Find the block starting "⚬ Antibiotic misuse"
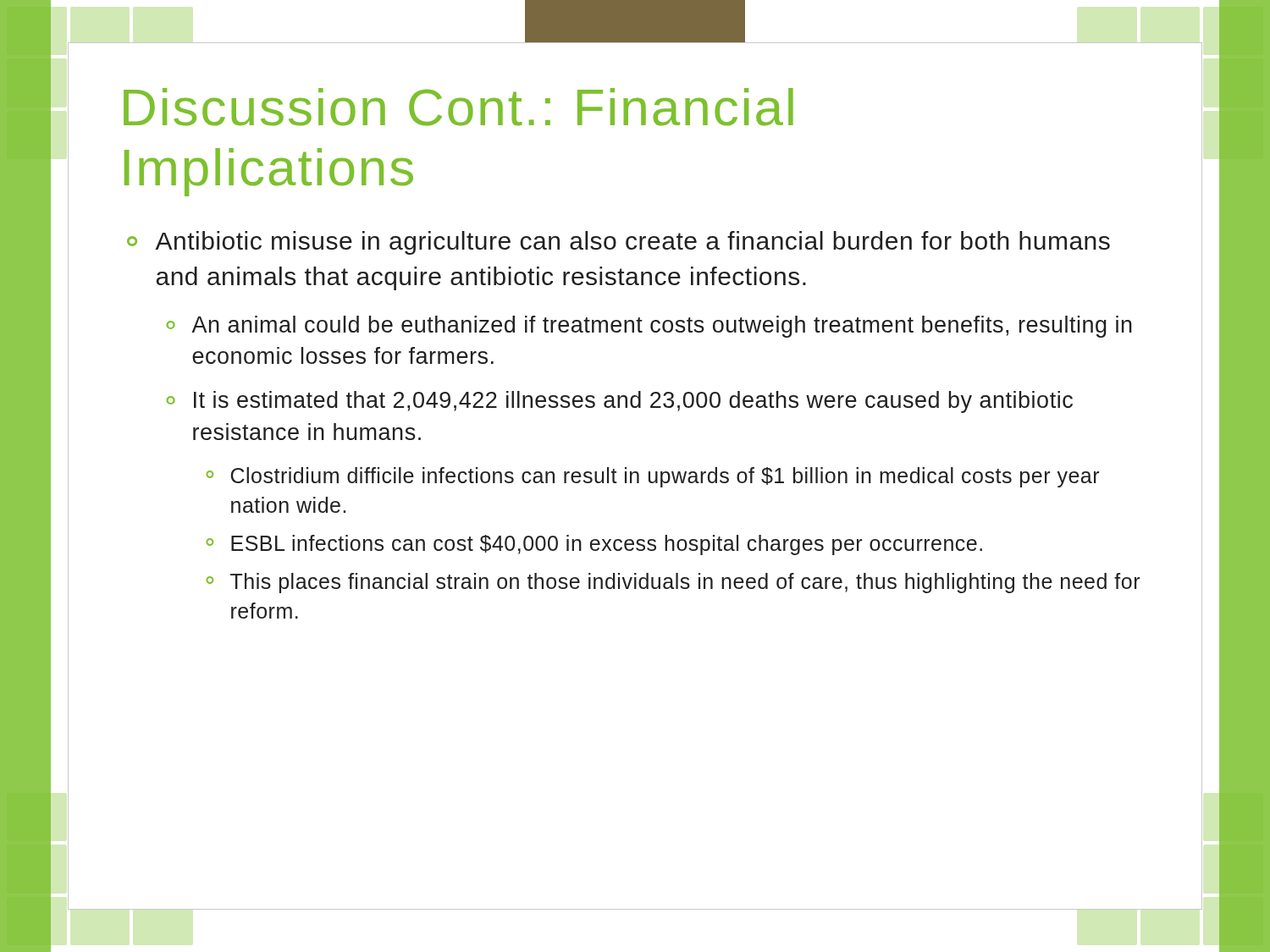The height and width of the screenshot is (952, 1270). pos(635,259)
